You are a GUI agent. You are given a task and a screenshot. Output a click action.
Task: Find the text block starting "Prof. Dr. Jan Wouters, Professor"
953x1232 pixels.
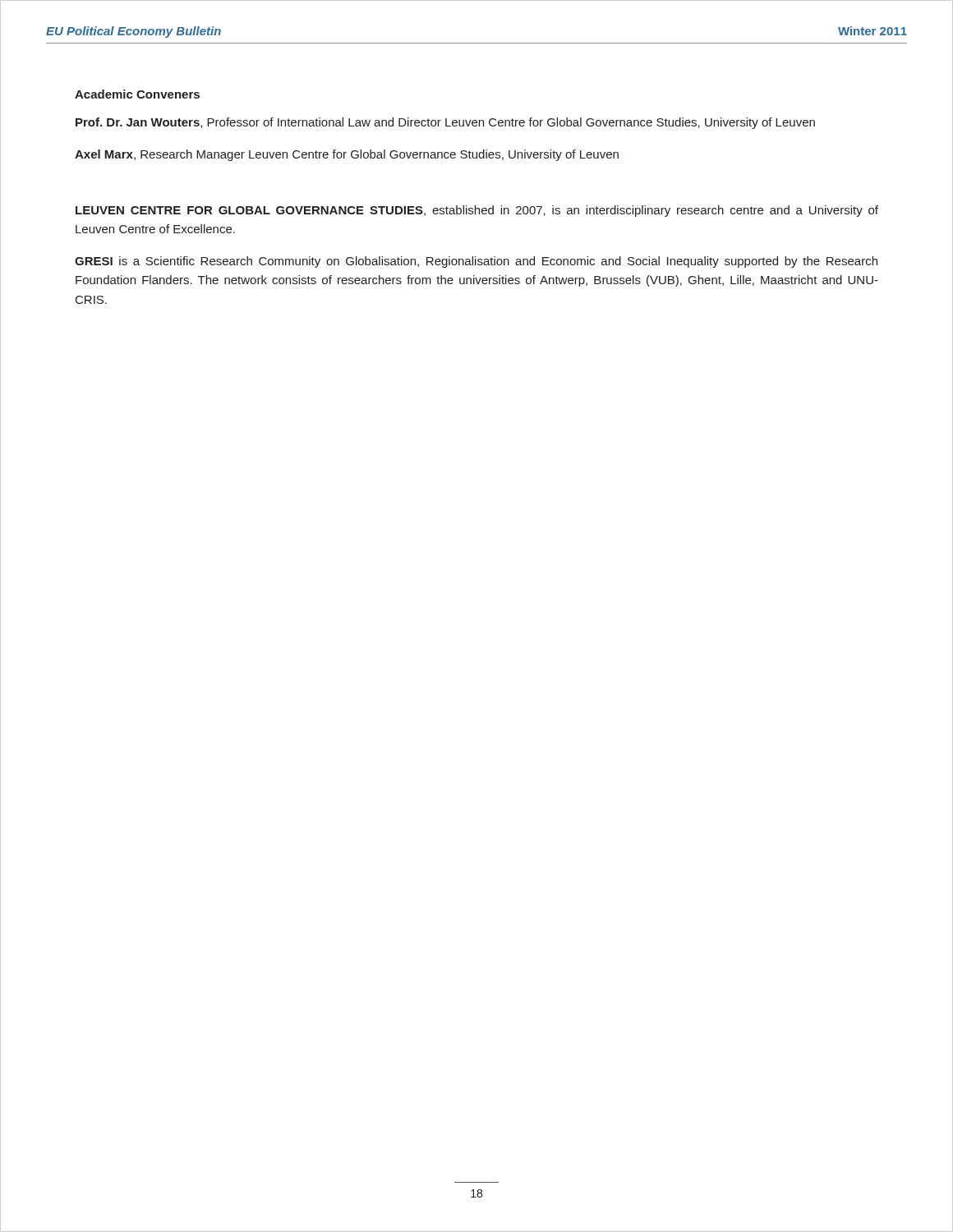click(x=445, y=122)
